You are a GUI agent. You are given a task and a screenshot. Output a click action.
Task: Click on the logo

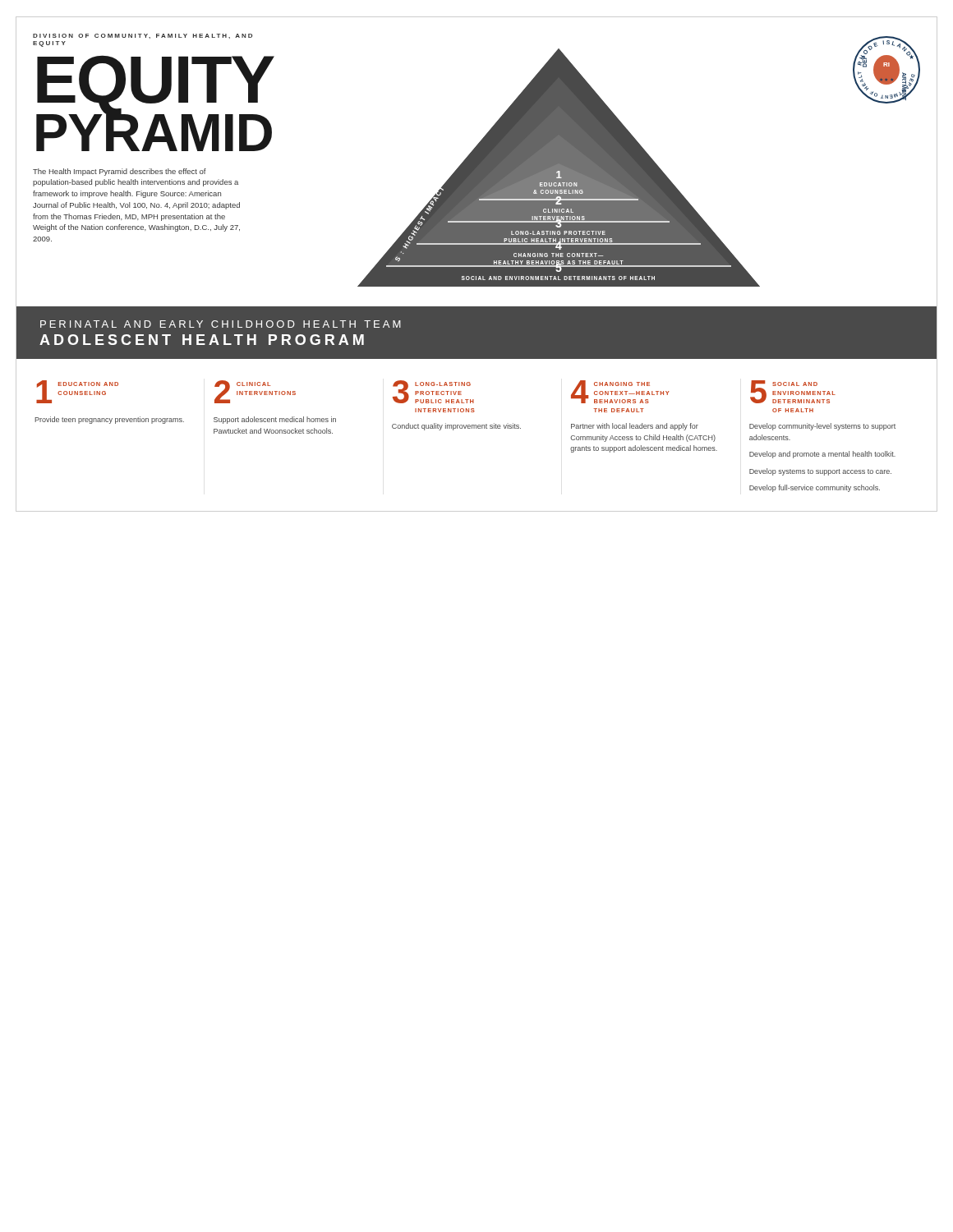tap(886, 71)
